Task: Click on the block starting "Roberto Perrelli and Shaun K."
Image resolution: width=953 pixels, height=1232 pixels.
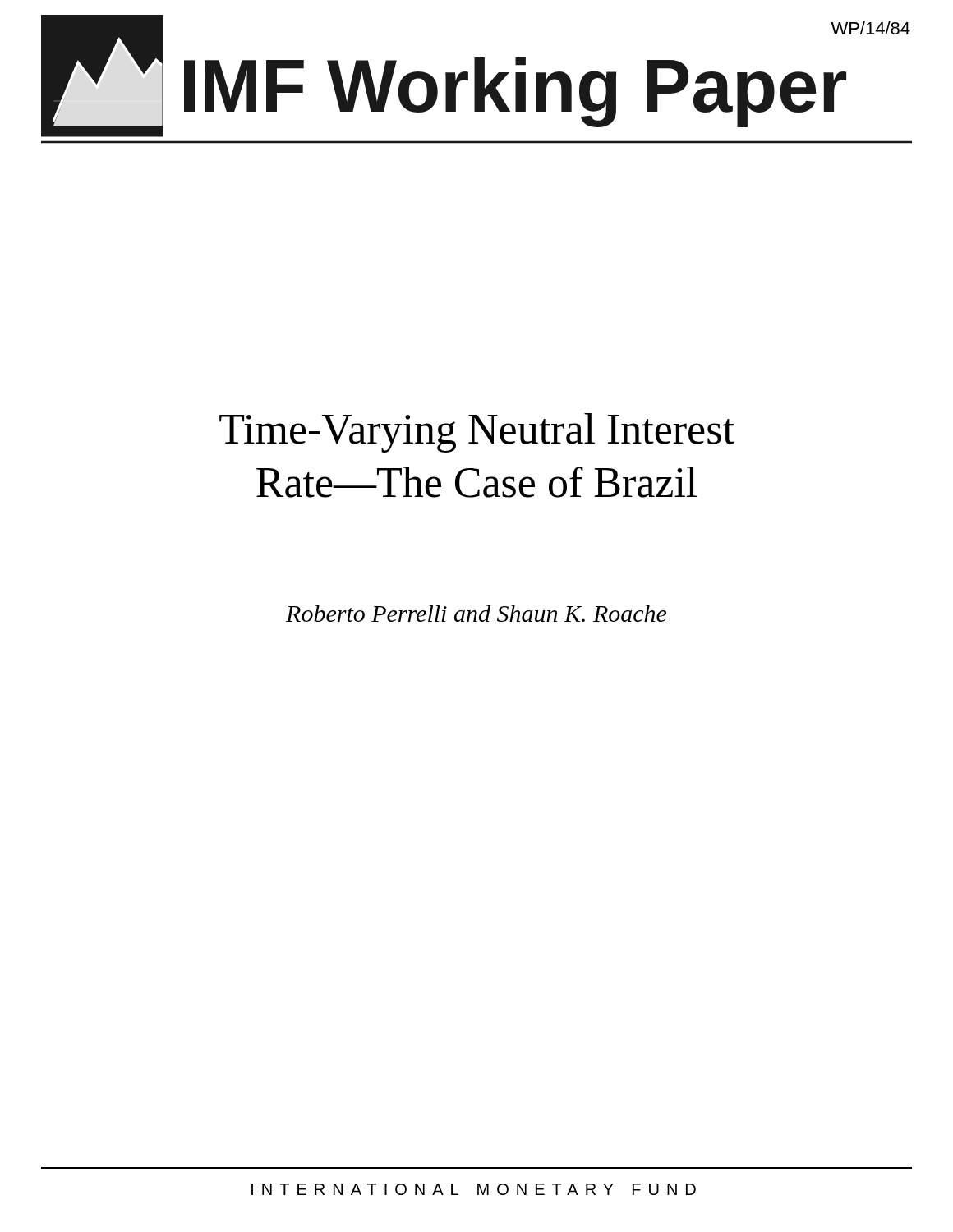Action: pos(476,613)
